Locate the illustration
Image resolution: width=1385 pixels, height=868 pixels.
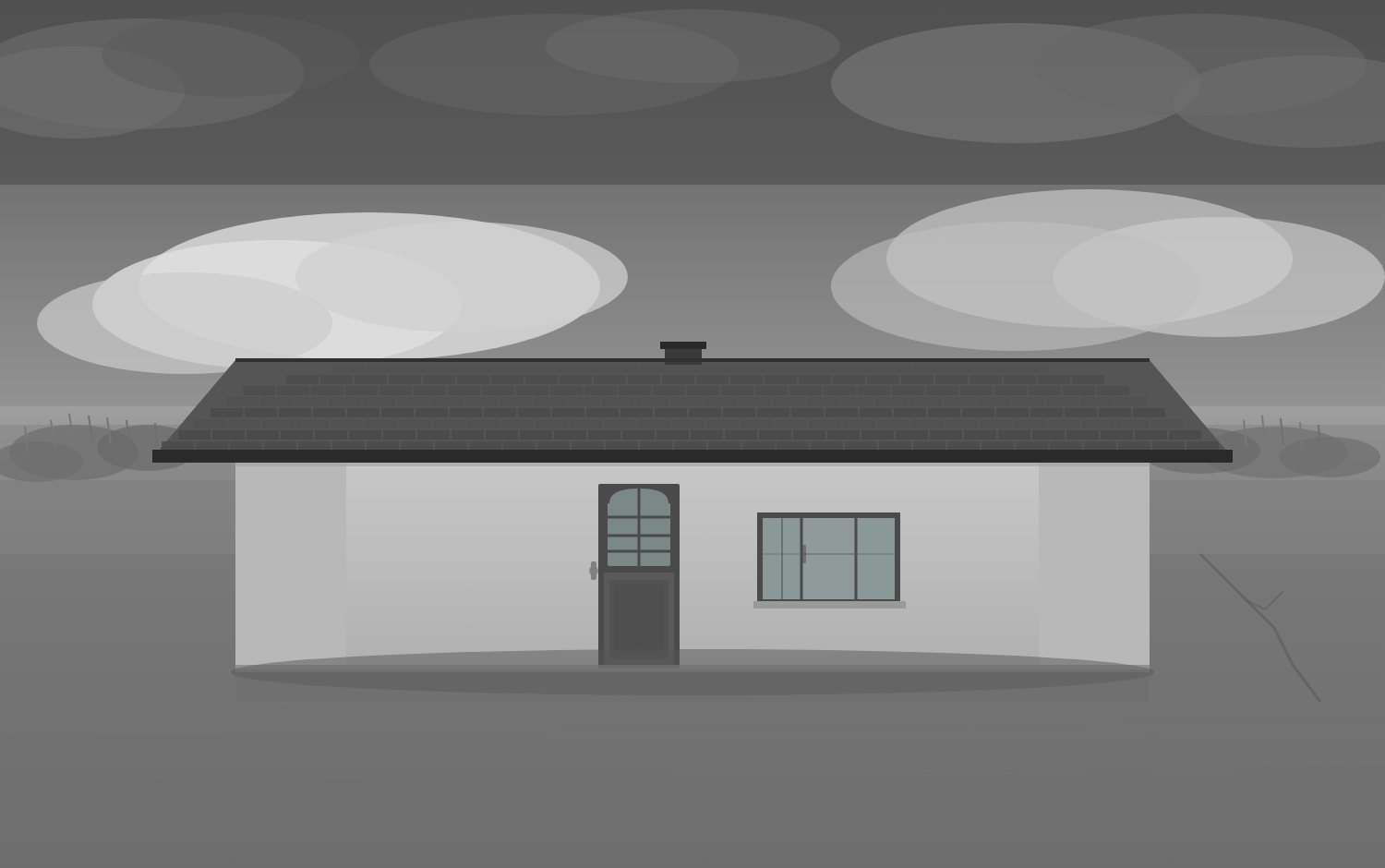pos(692,434)
